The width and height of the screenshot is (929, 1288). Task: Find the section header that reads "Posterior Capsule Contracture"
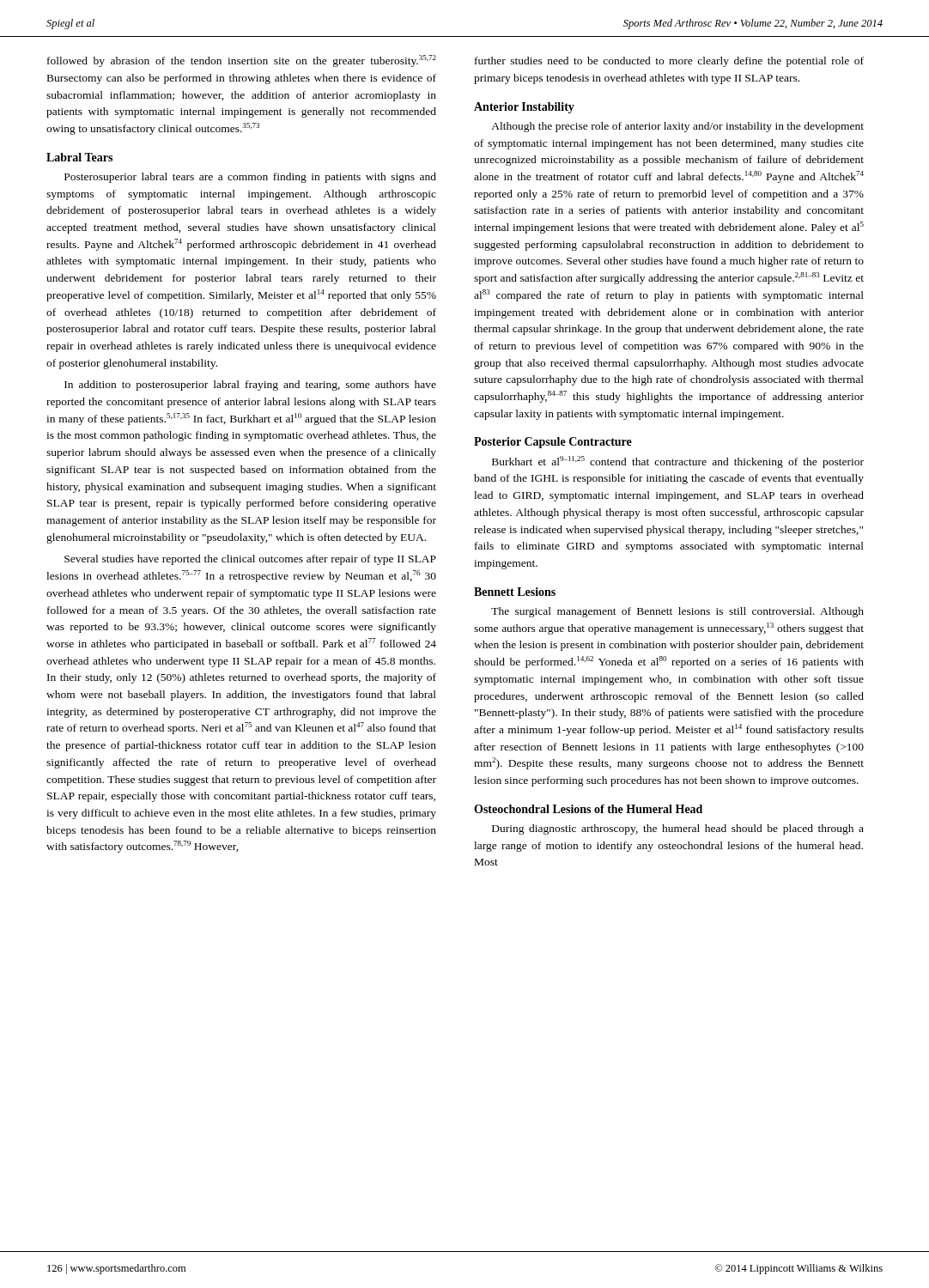click(x=553, y=442)
